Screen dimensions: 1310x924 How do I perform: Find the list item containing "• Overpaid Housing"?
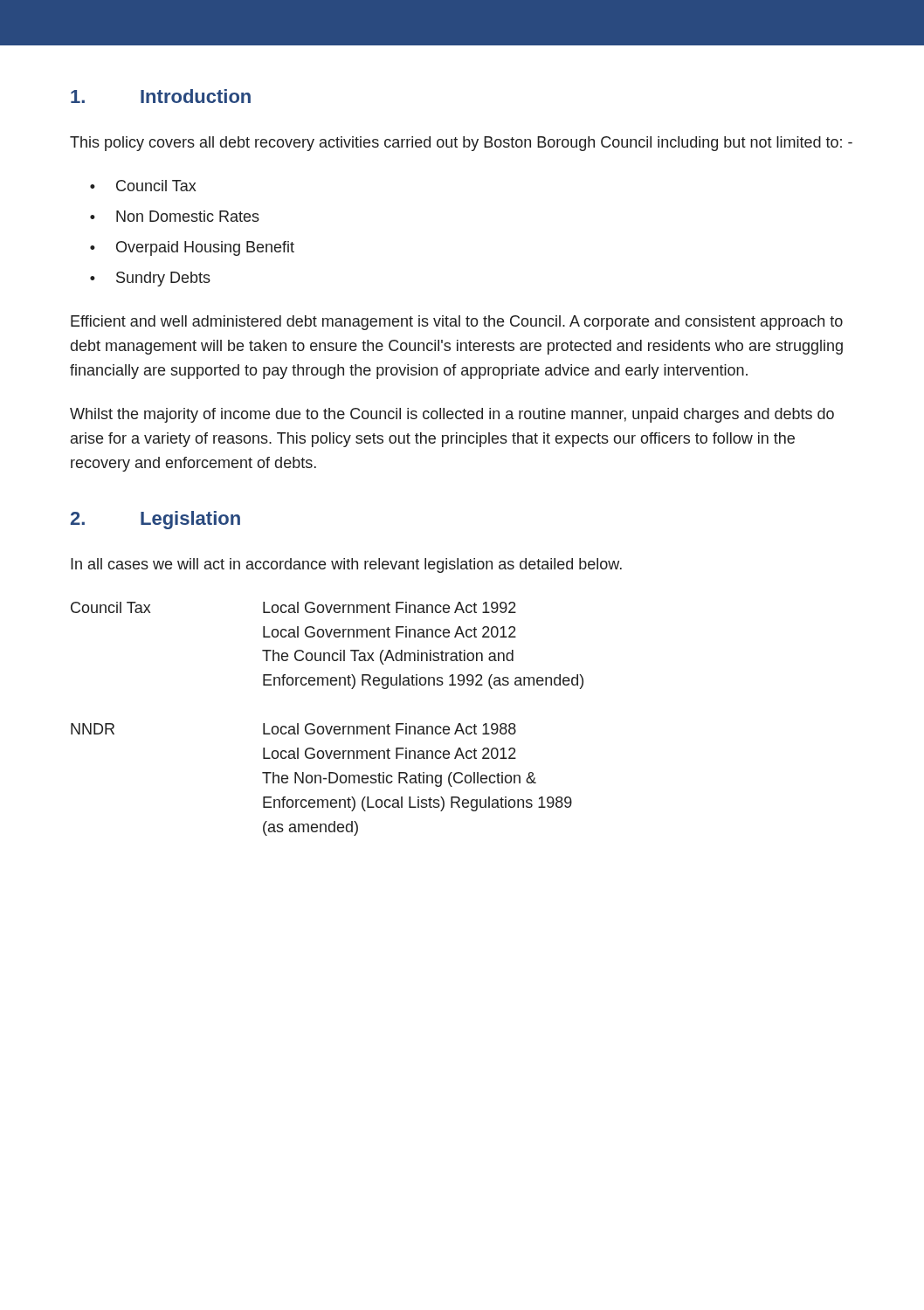[x=192, y=248]
